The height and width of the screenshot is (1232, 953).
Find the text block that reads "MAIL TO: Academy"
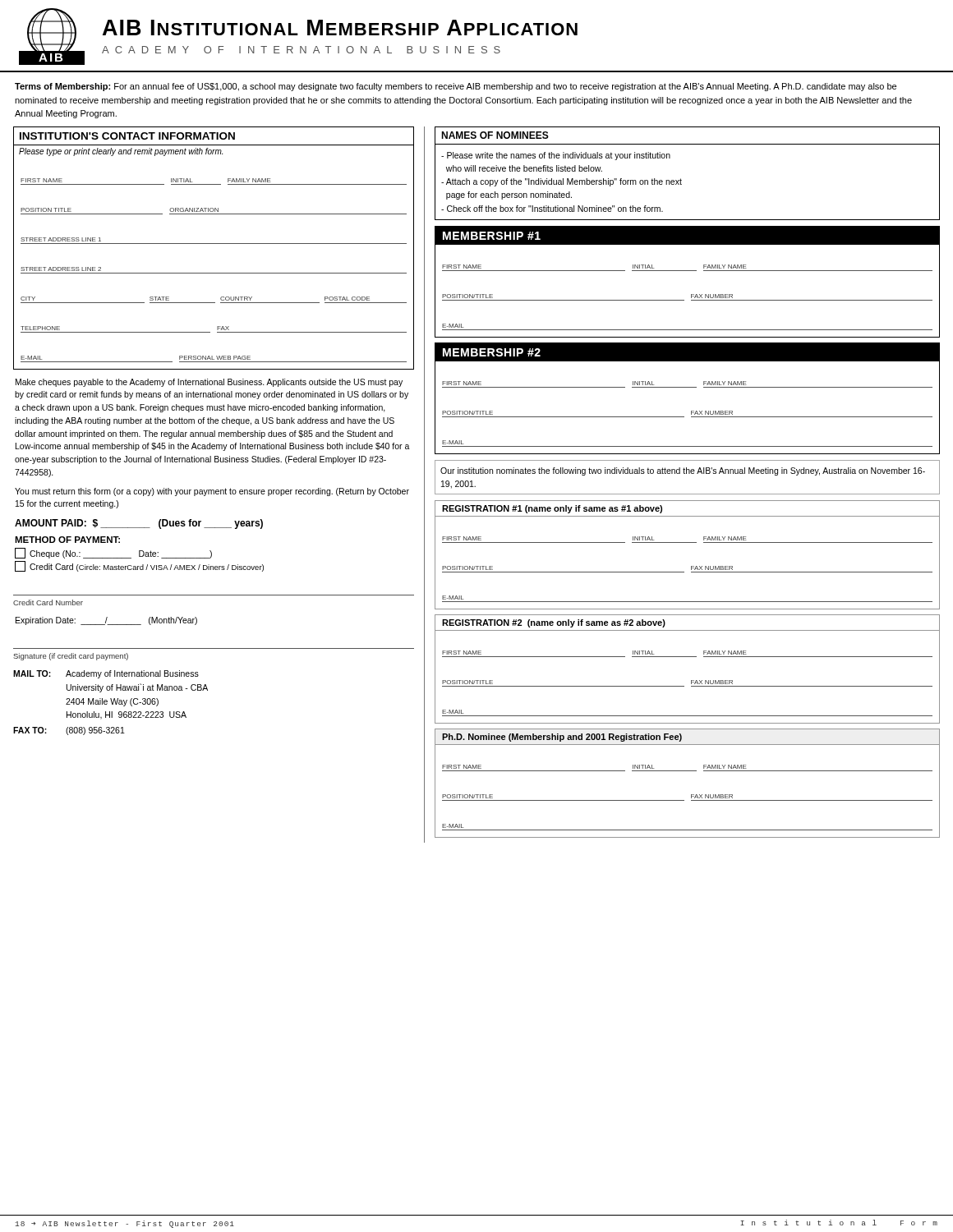coord(106,674)
